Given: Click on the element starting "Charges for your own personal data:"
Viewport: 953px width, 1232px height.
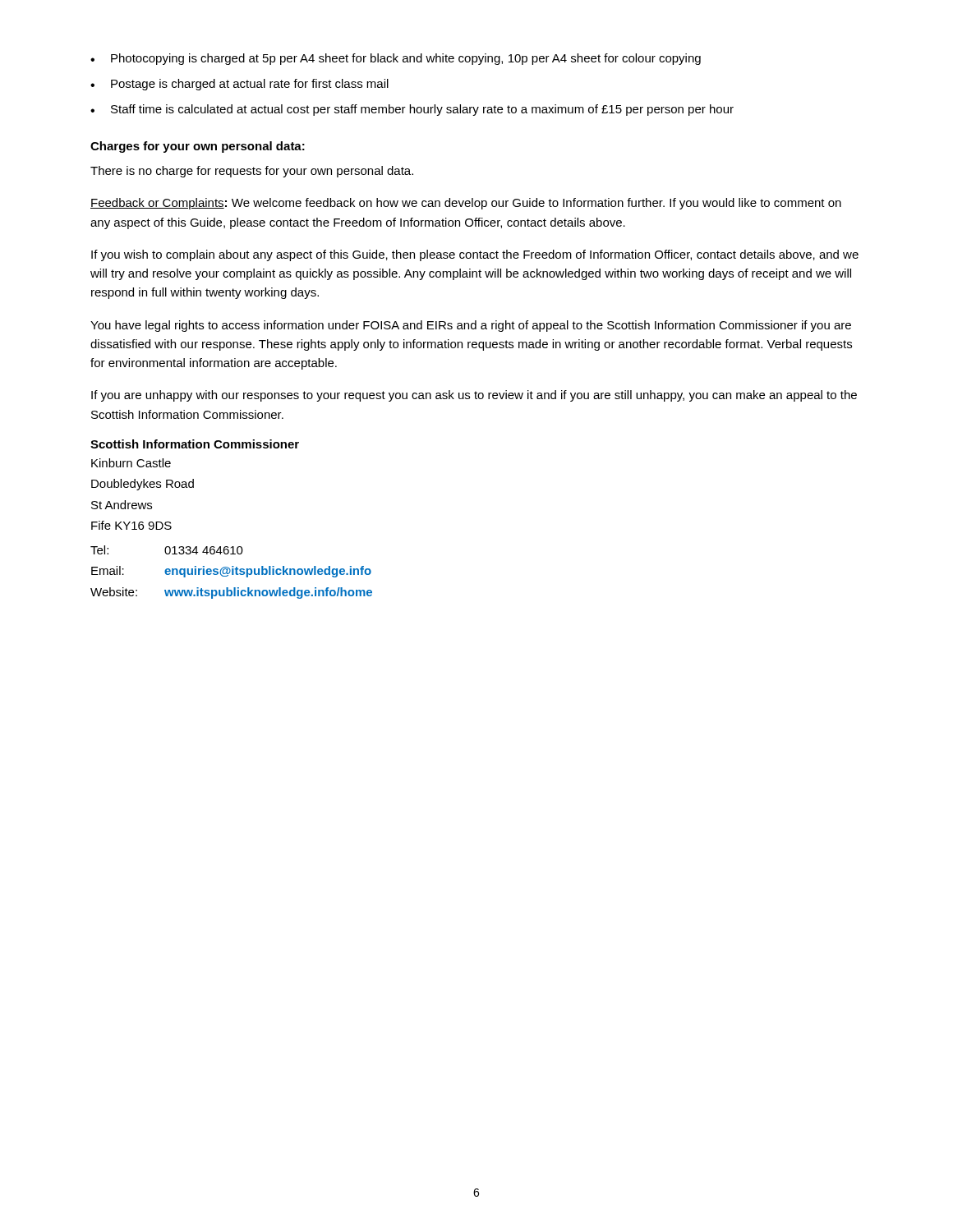Looking at the screenshot, I should (198, 146).
